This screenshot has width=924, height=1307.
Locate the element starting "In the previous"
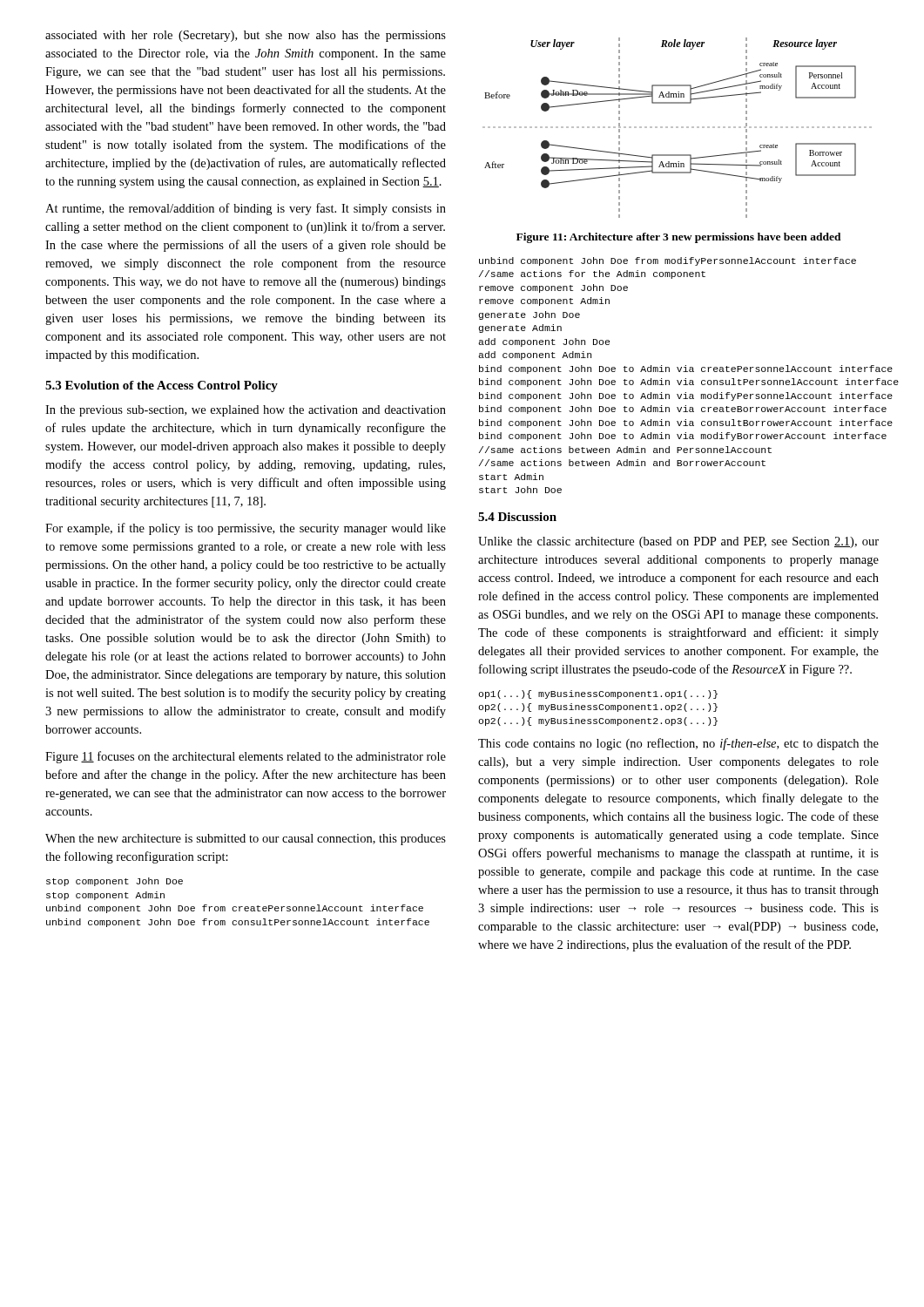click(x=246, y=456)
